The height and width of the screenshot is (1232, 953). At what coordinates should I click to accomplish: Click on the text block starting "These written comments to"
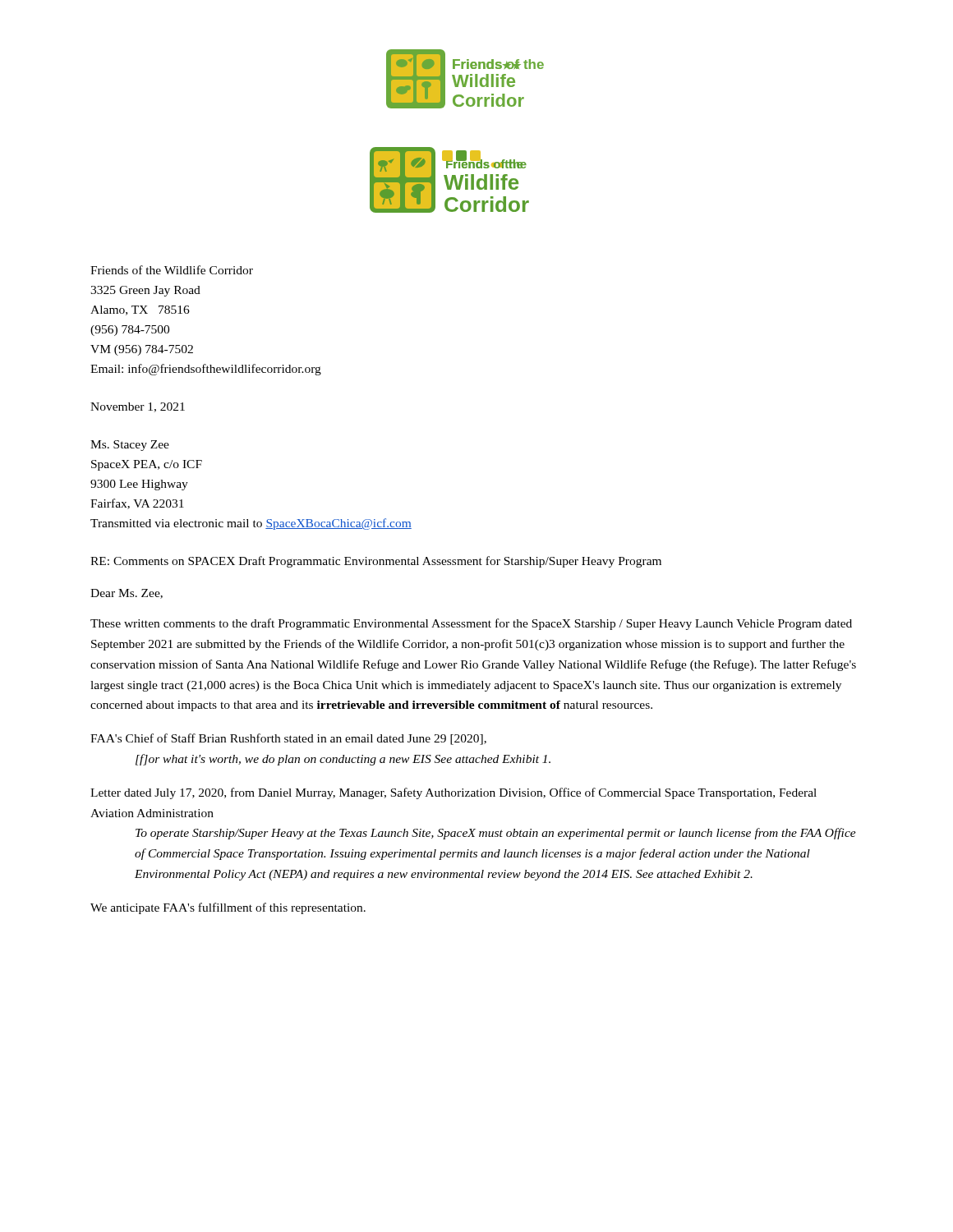473,664
